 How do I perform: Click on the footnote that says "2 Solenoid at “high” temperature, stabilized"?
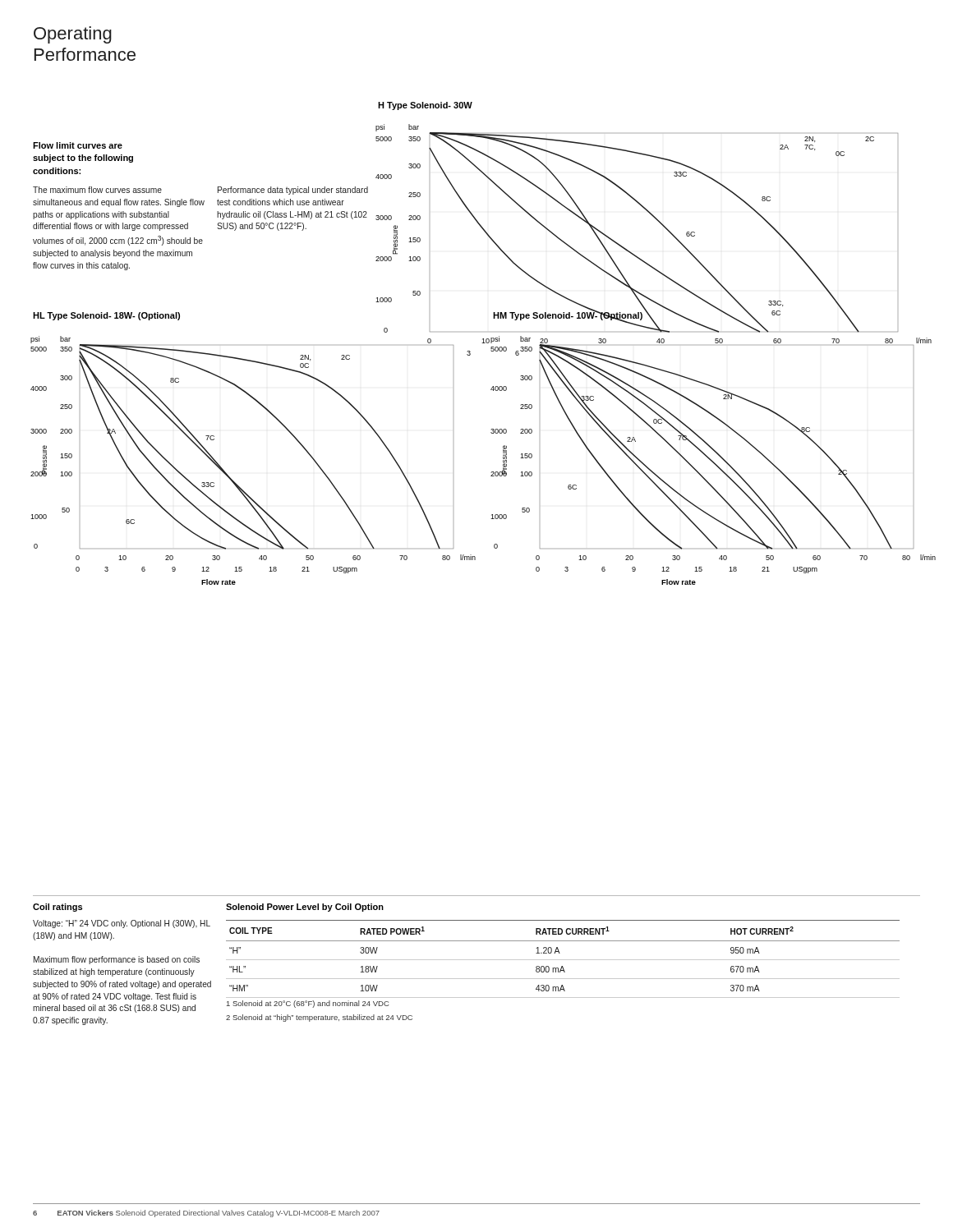[319, 1017]
